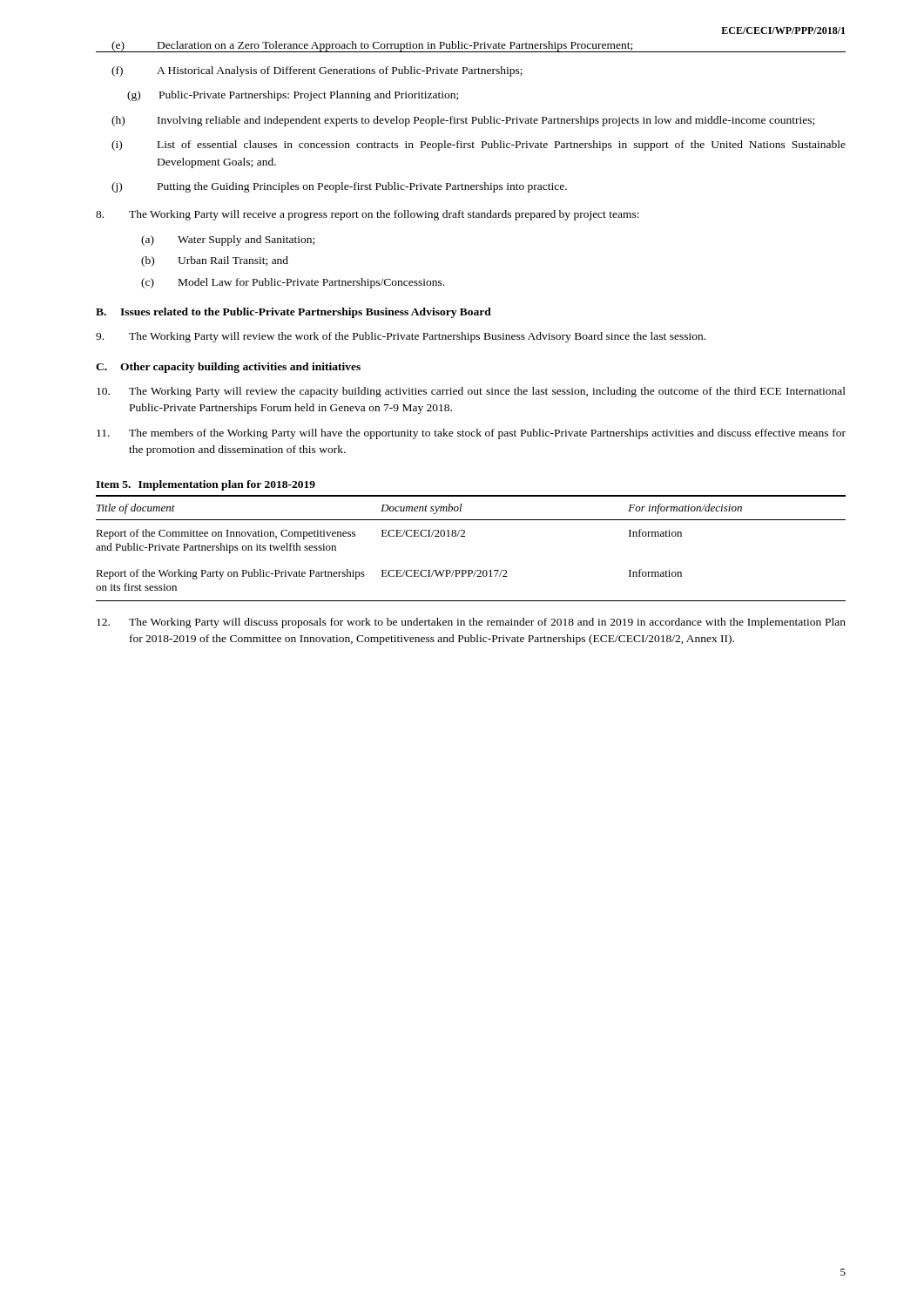Locate the text "C. Other capacity building activities and initiatives"

click(228, 368)
